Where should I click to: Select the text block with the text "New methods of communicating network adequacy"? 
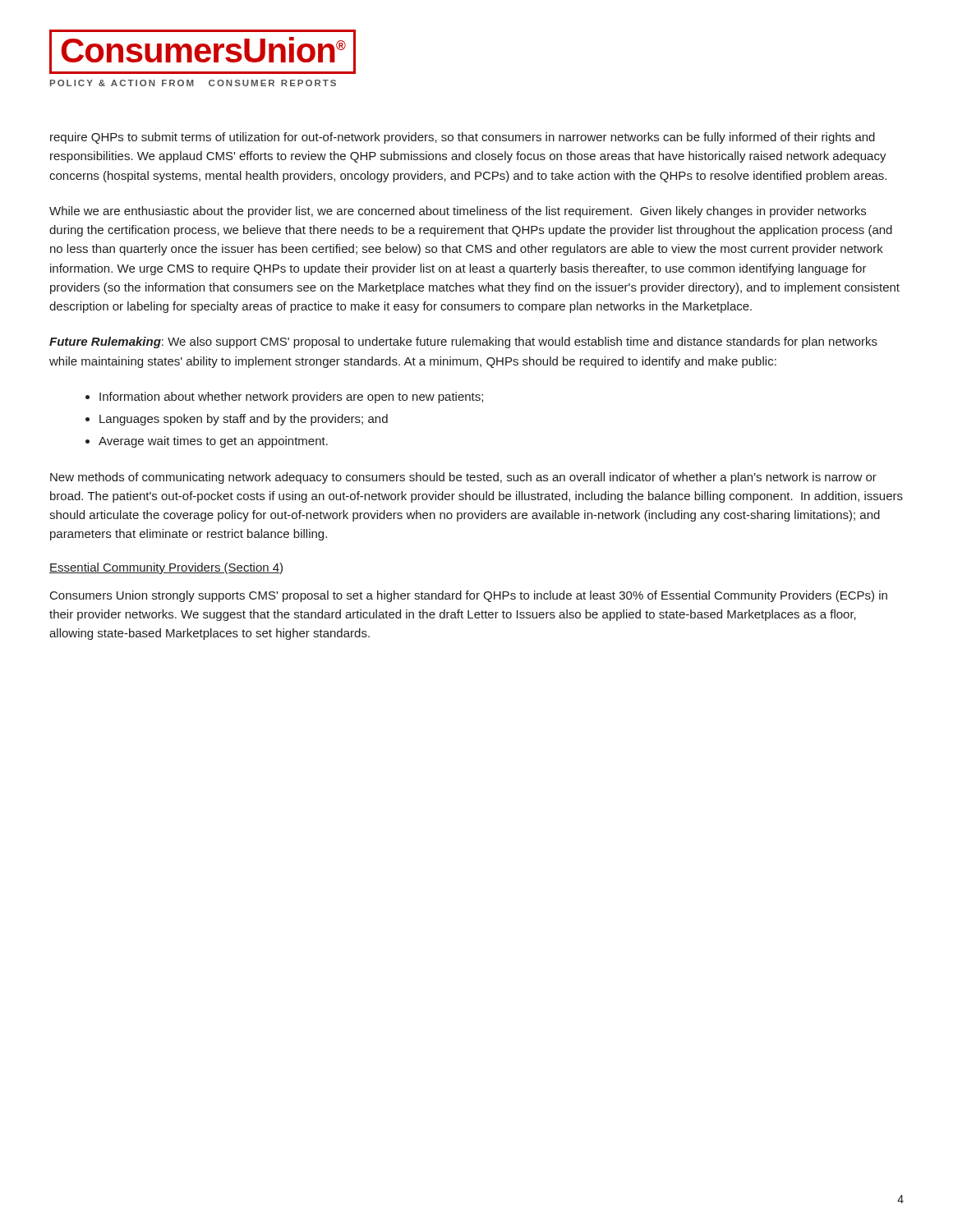tap(476, 505)
